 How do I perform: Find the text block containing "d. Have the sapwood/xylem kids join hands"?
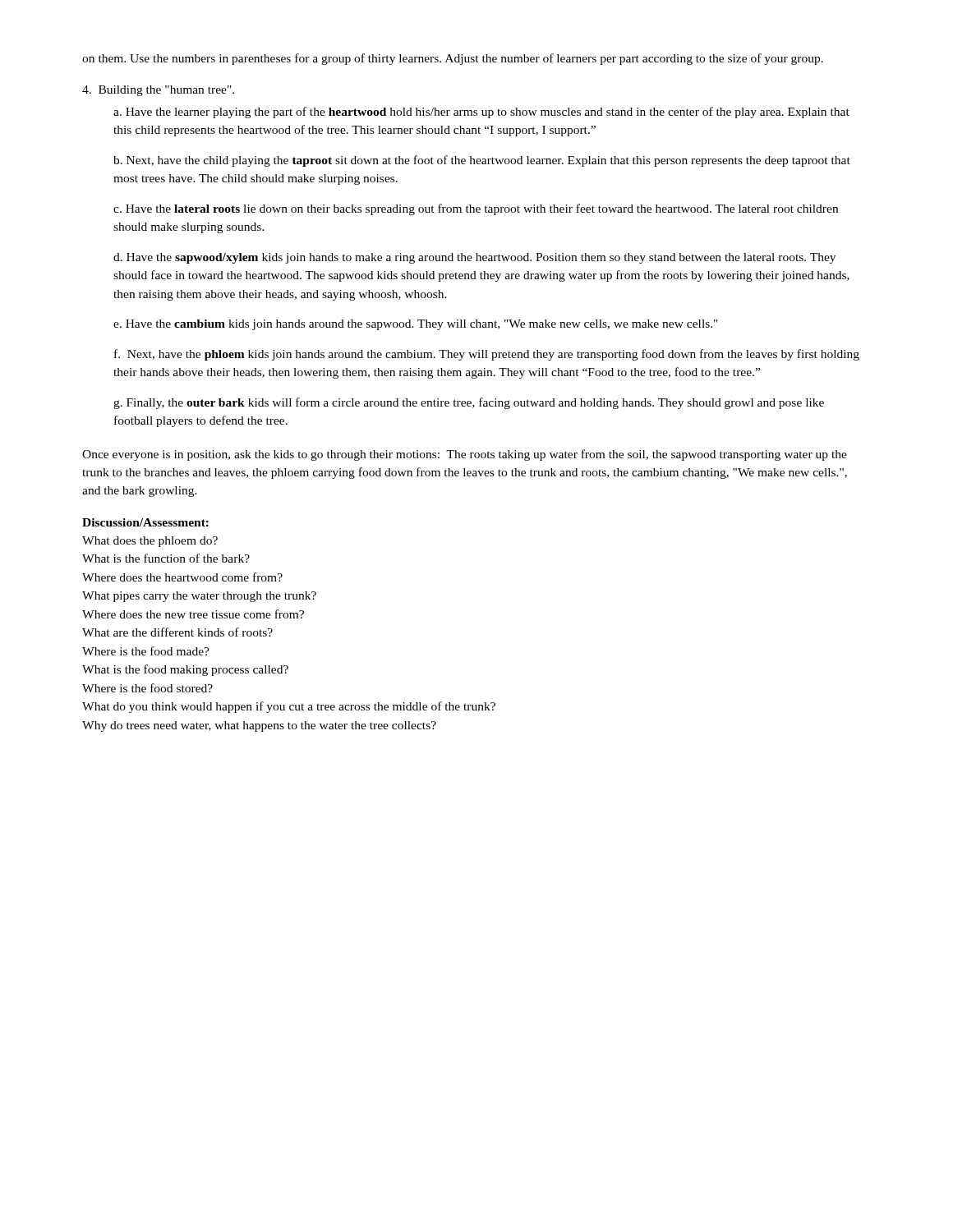482,275
